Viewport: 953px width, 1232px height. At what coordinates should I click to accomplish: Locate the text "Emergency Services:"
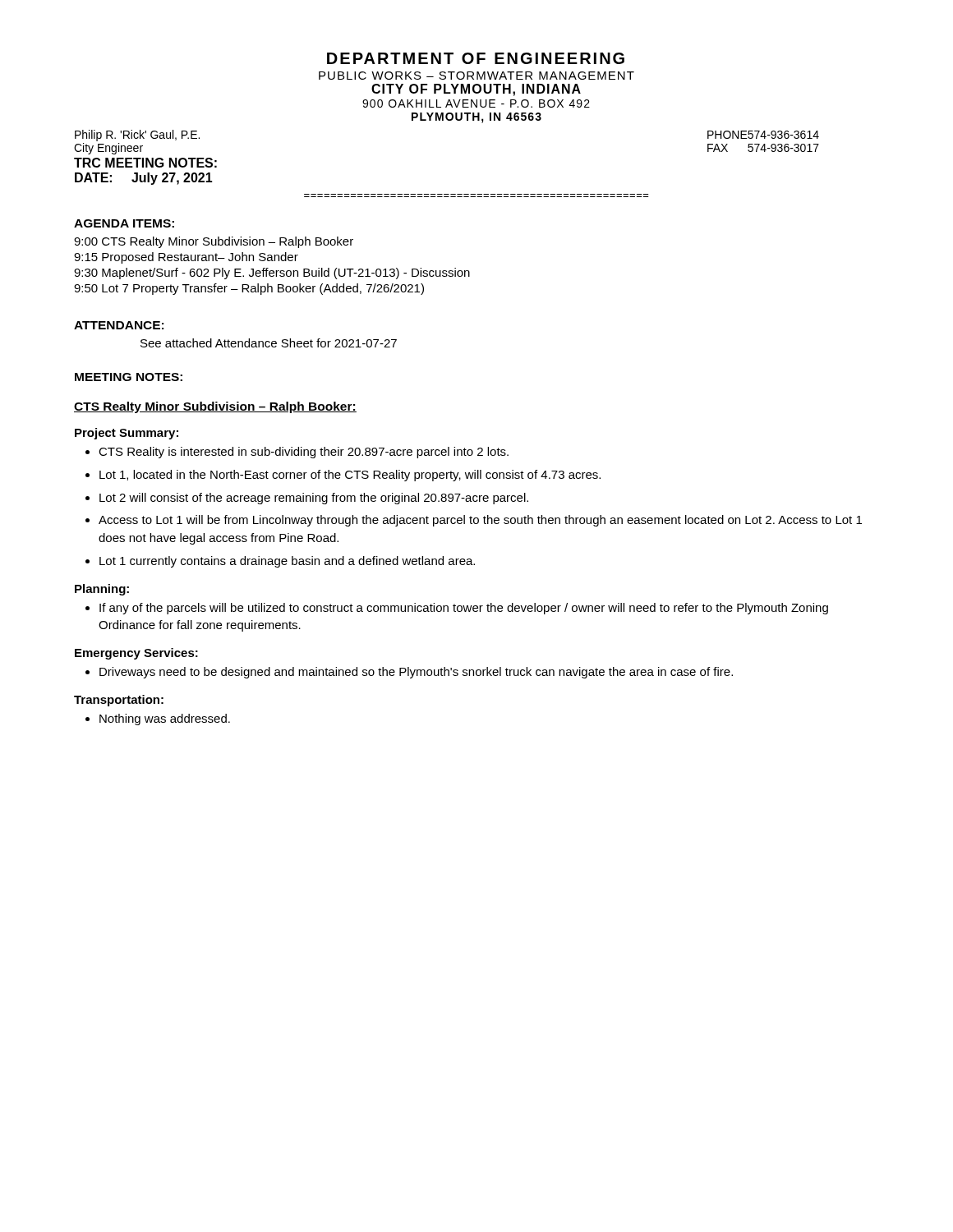[x=136, y=653]
